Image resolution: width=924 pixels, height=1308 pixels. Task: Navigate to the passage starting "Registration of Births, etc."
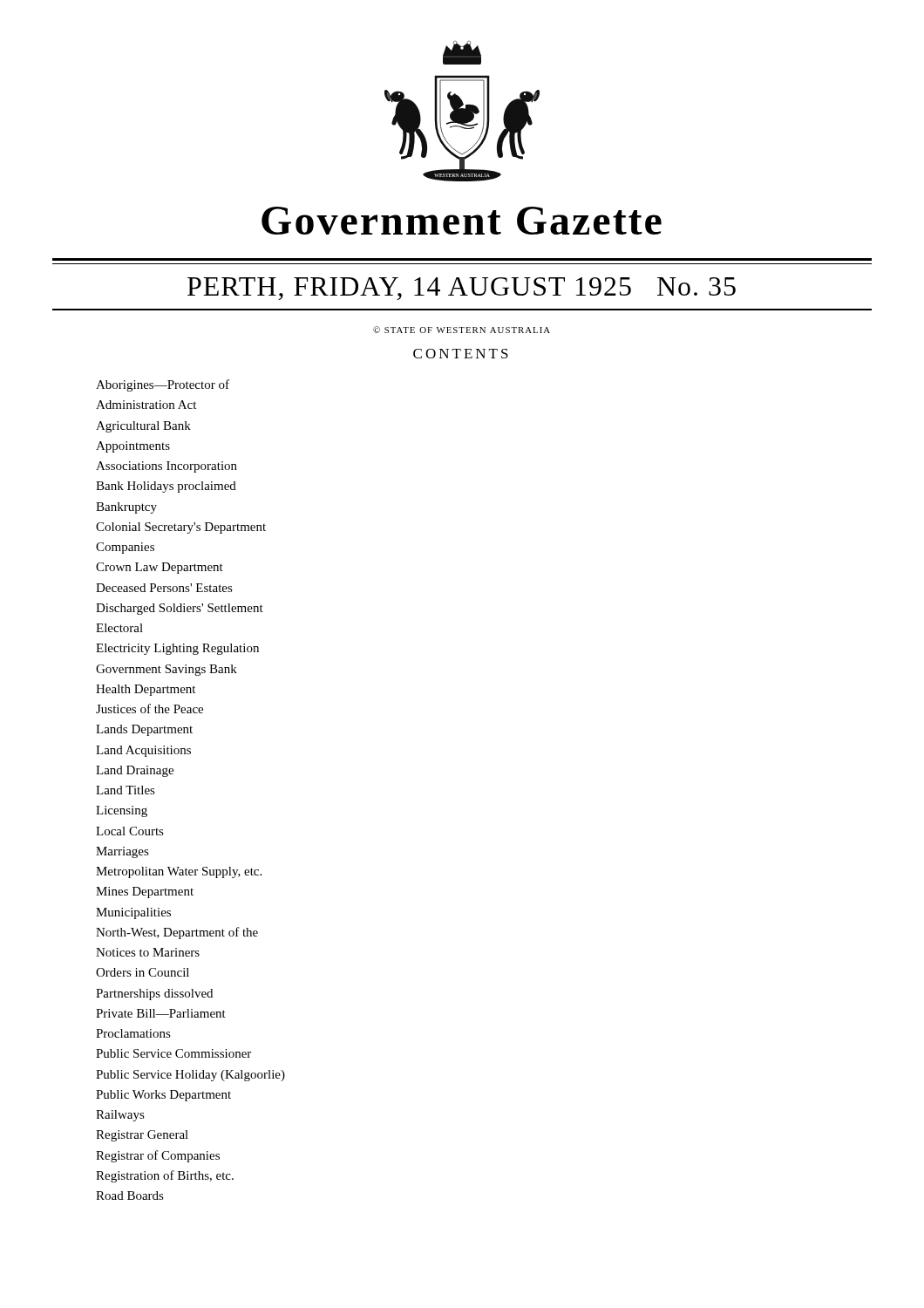[165, 1175]
